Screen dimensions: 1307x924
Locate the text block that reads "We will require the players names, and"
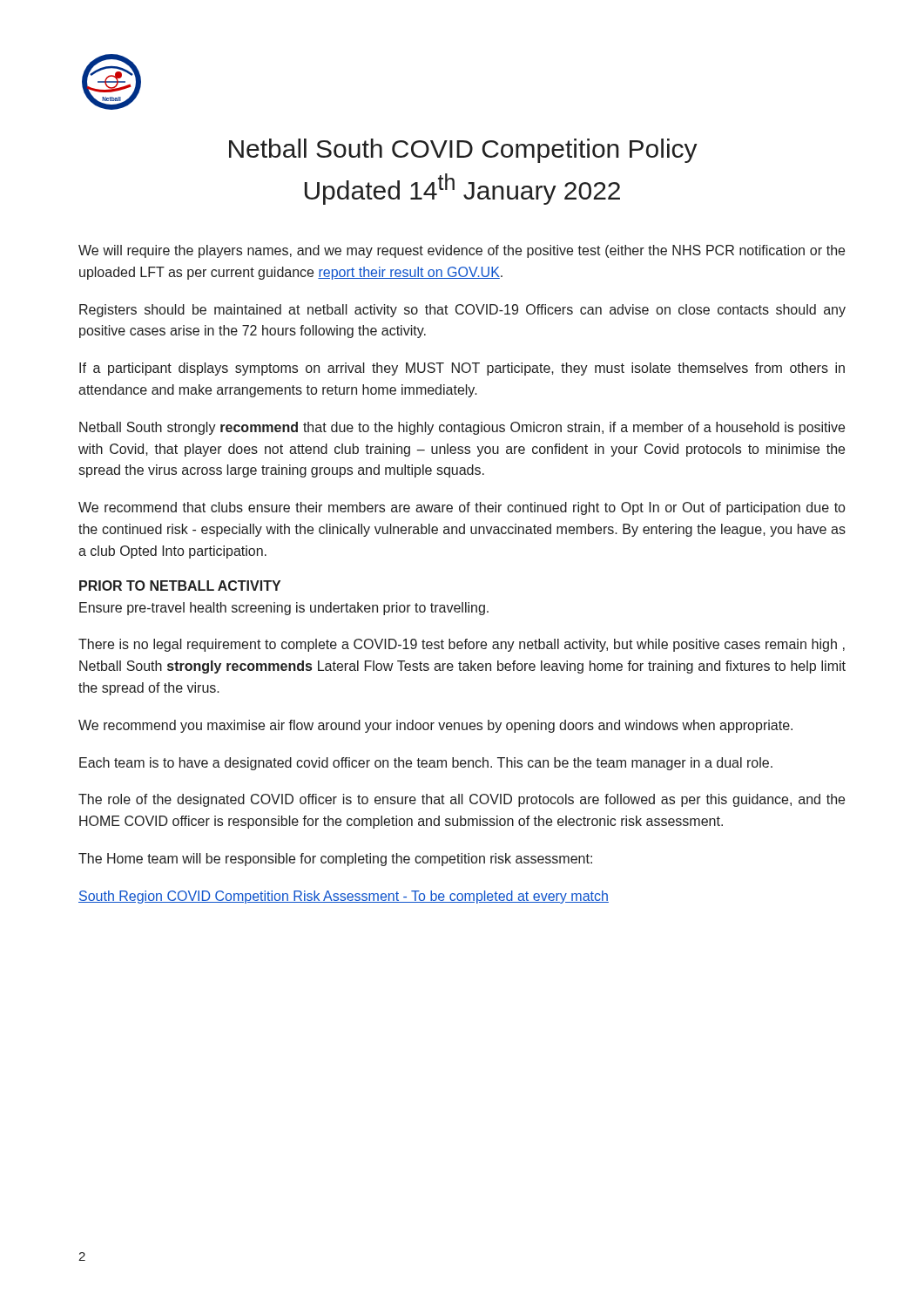click(x=462, y=261)
